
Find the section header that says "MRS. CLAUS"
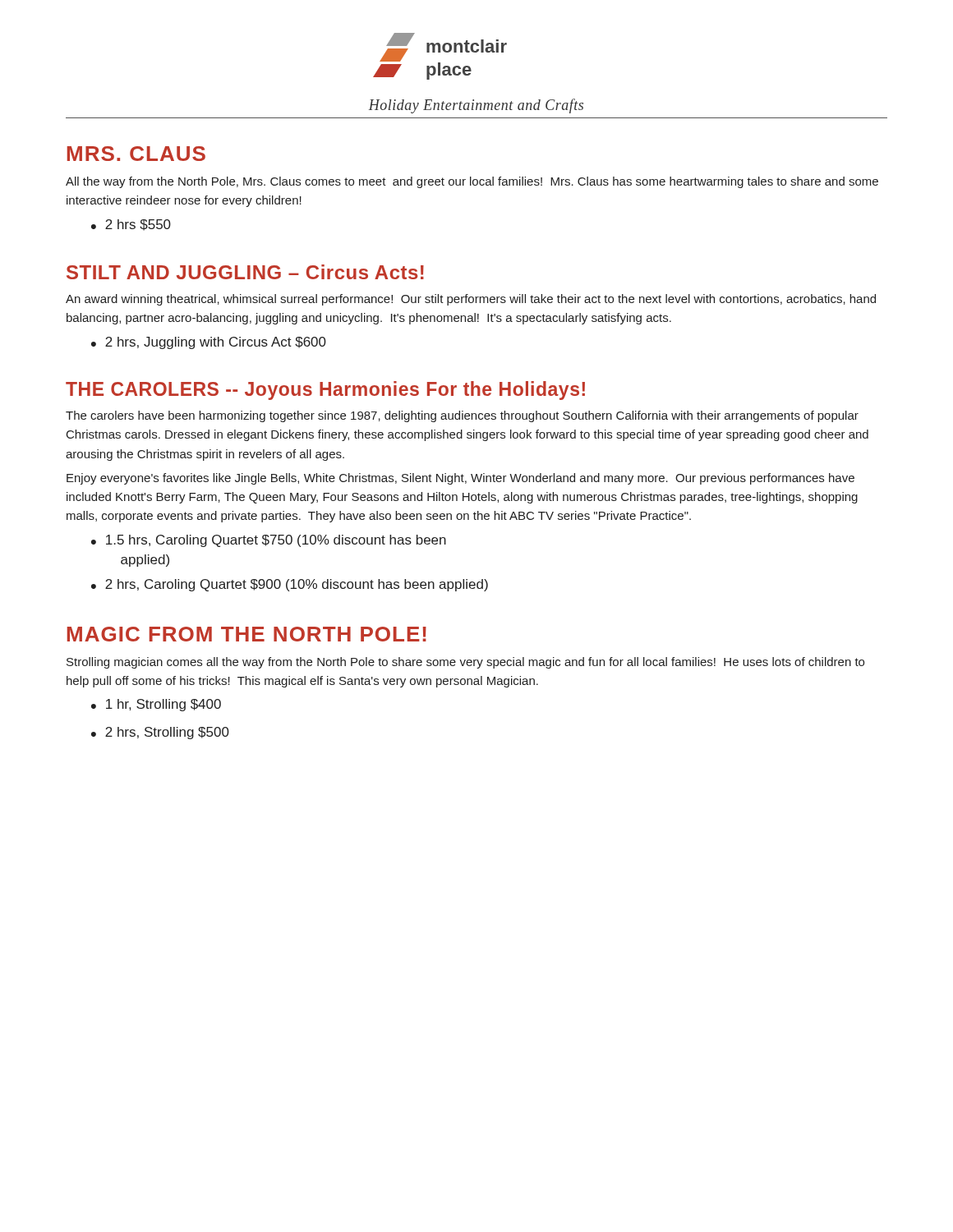[136, 154]
